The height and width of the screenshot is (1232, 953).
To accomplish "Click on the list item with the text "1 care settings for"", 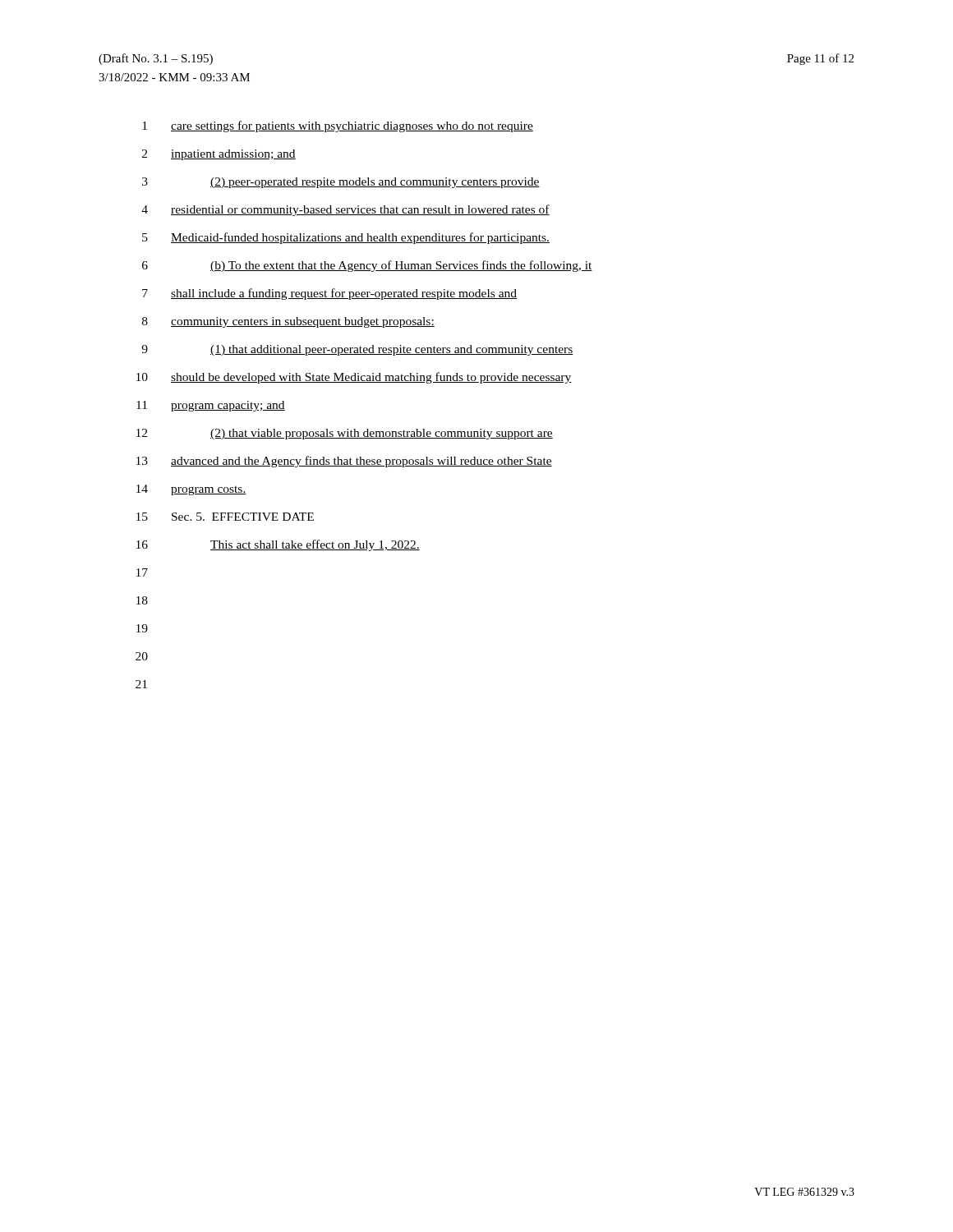I will [476, 126].
